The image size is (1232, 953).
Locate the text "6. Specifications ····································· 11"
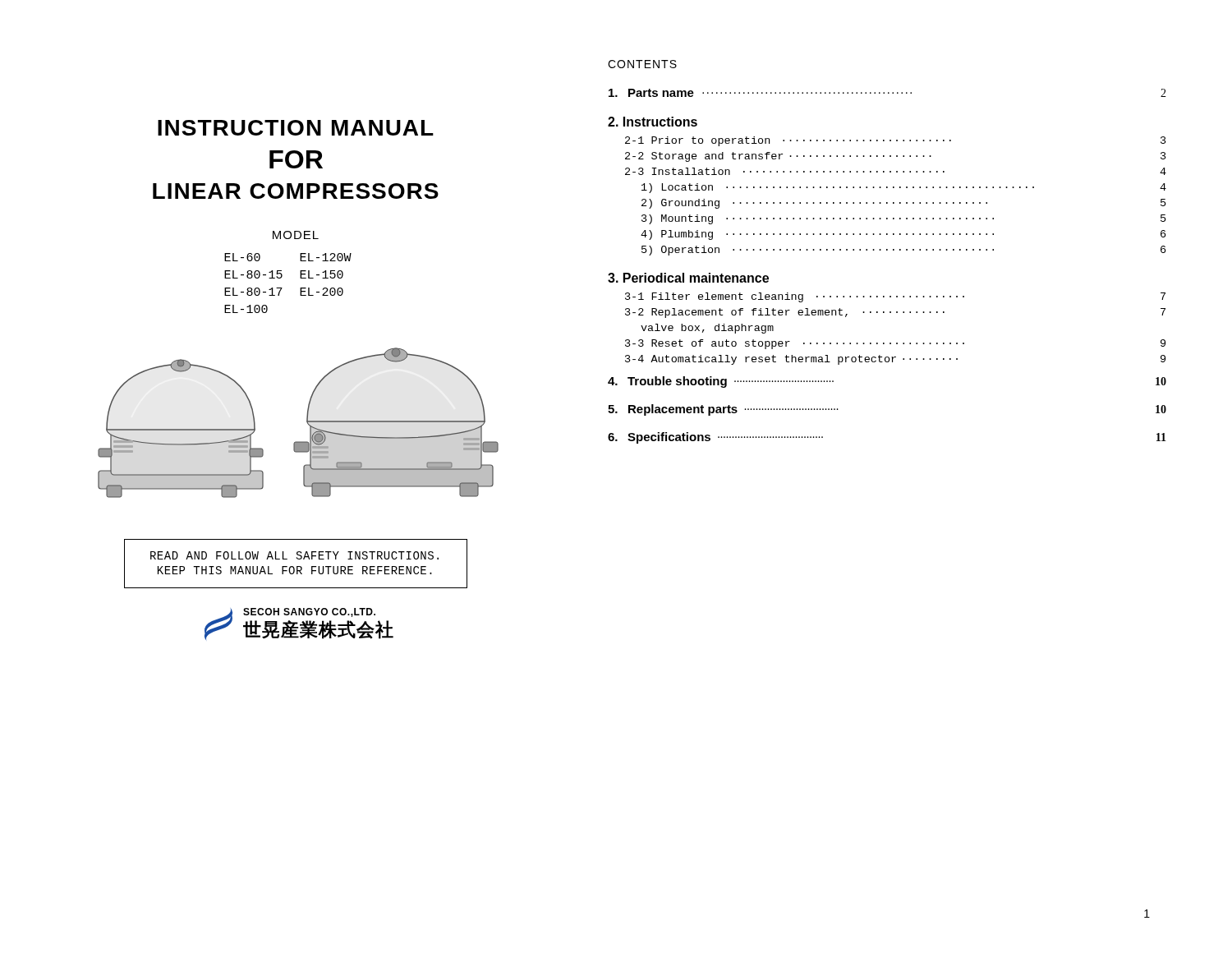click(x=708, y=437)
